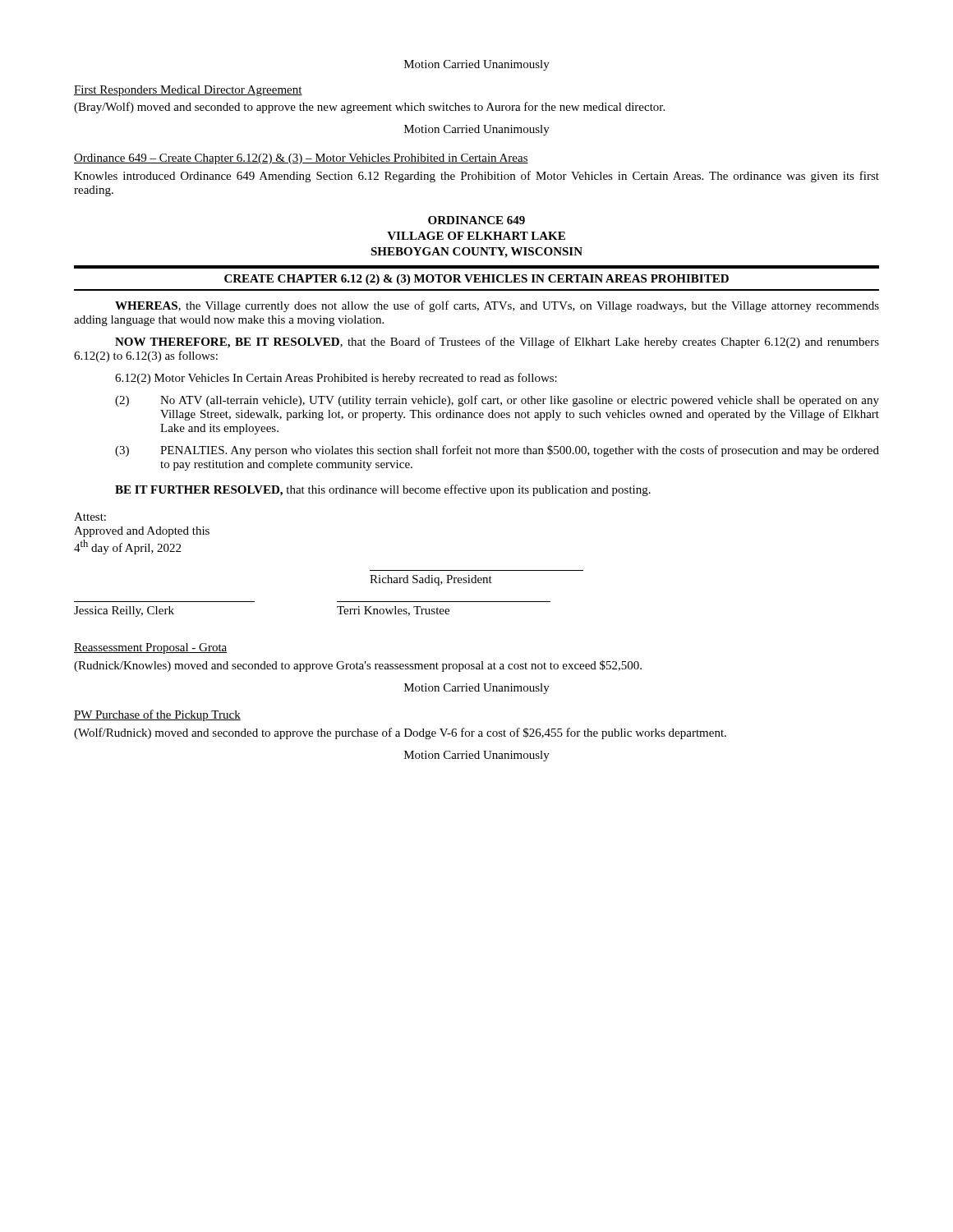Image resolution: width=953 pixels, height=1232 pixels.
Task: Point to the element starting "First Responders Medical Director Agreement"
Action: [x=188, y=90]
